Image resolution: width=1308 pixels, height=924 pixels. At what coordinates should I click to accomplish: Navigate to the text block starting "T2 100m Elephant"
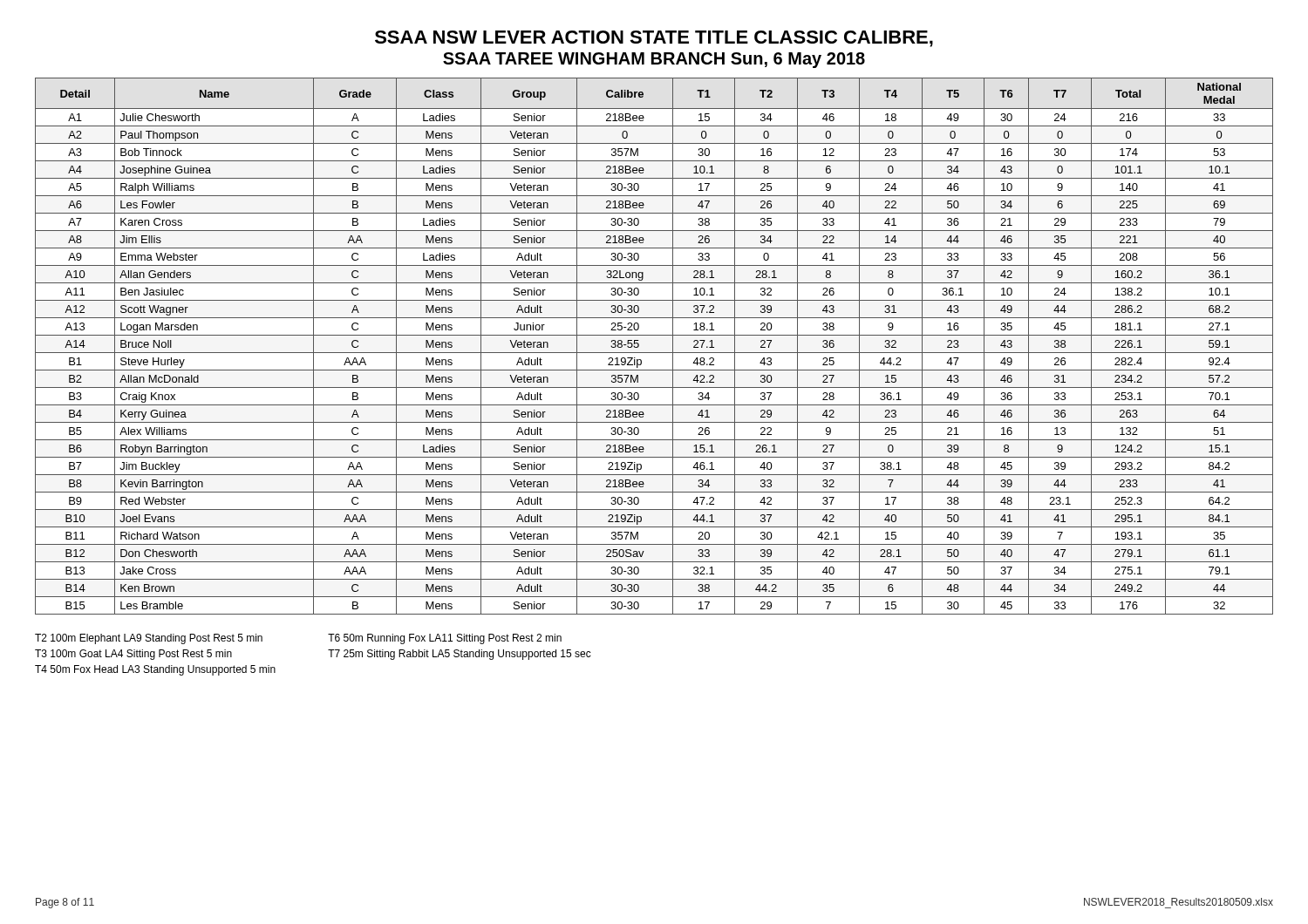click(x=149, y=638)
